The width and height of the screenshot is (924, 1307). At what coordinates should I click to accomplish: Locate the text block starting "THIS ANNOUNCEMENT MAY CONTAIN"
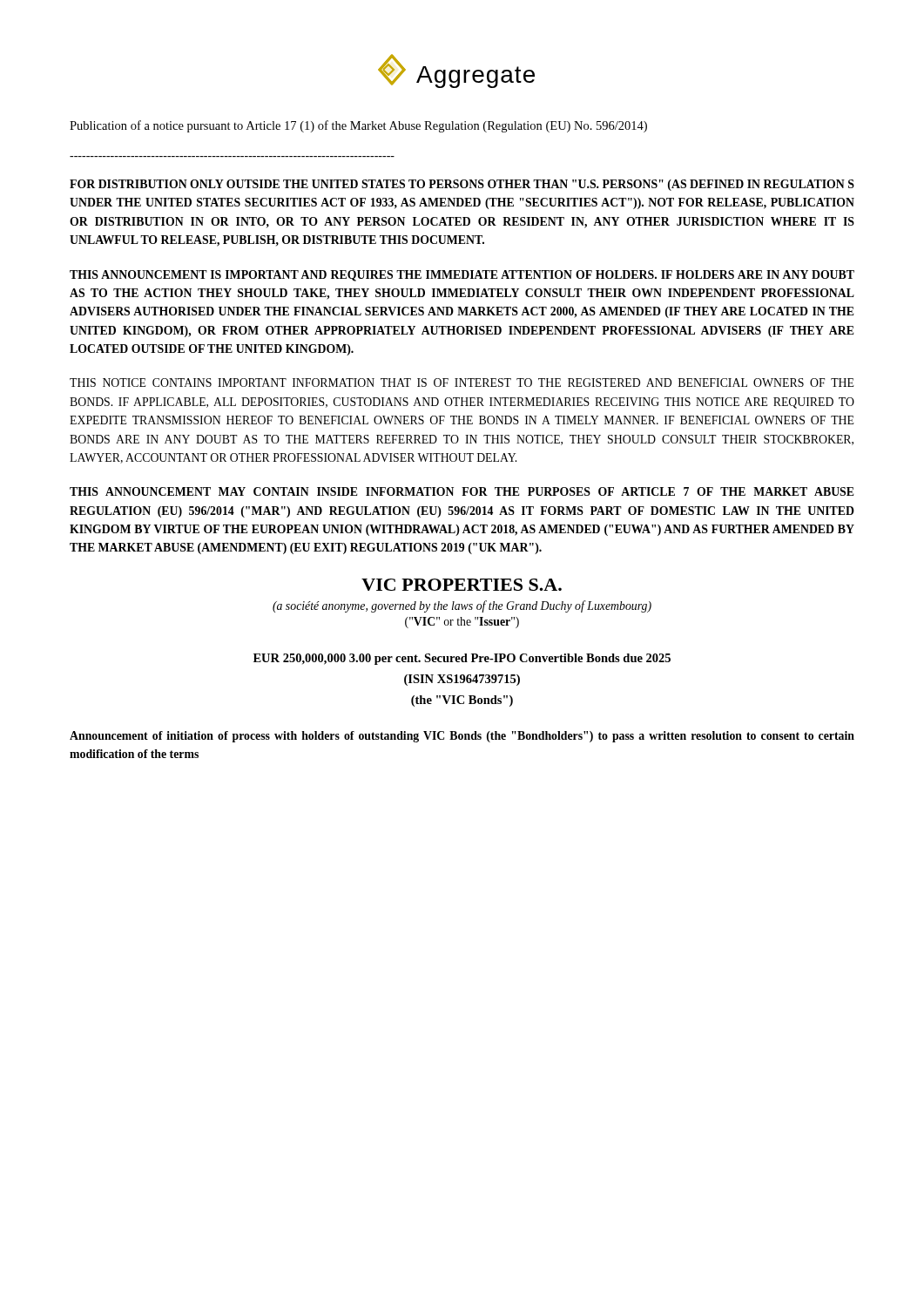click(462, 520)
